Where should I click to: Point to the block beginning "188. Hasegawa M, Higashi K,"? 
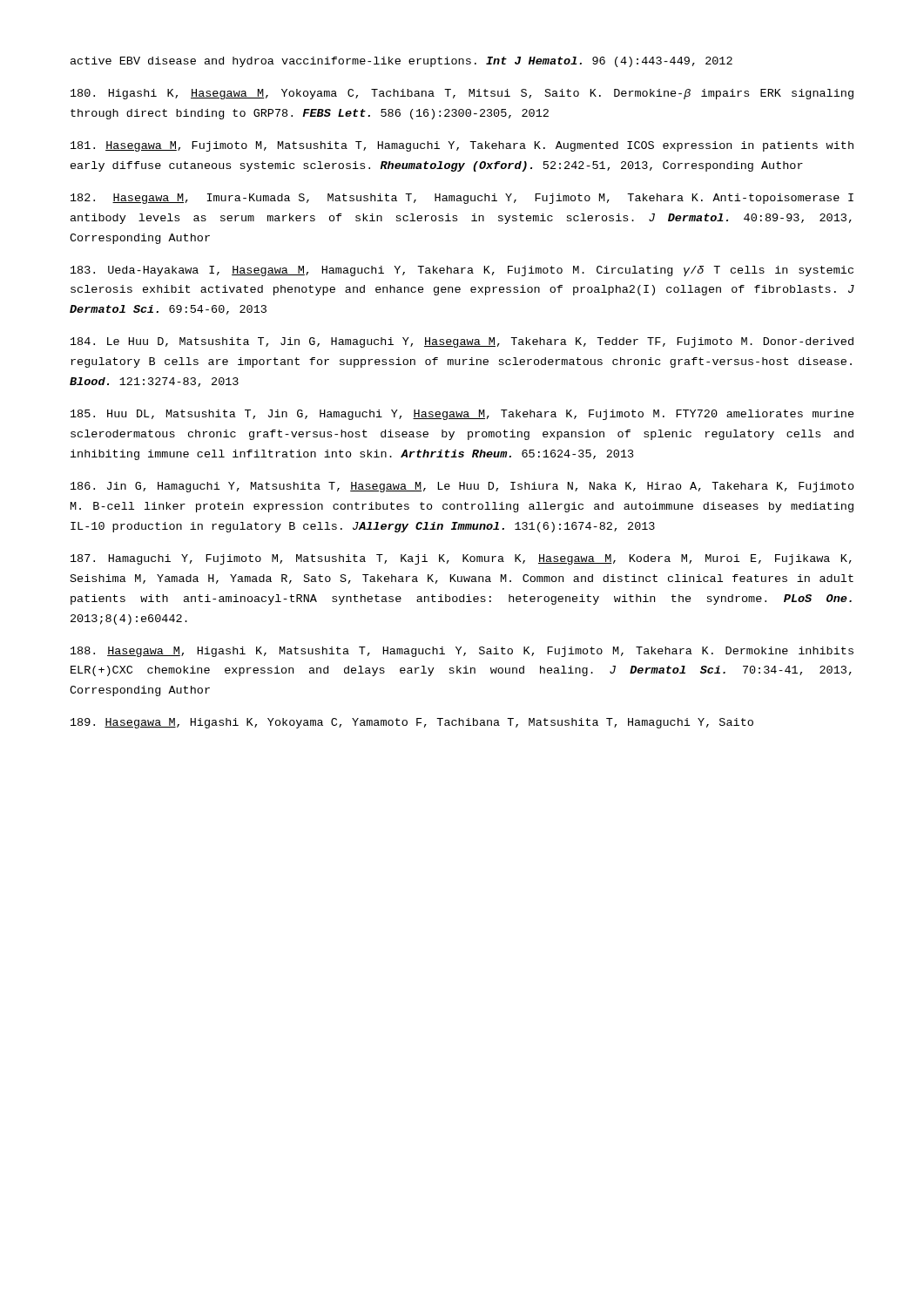[x=462, y=671]
